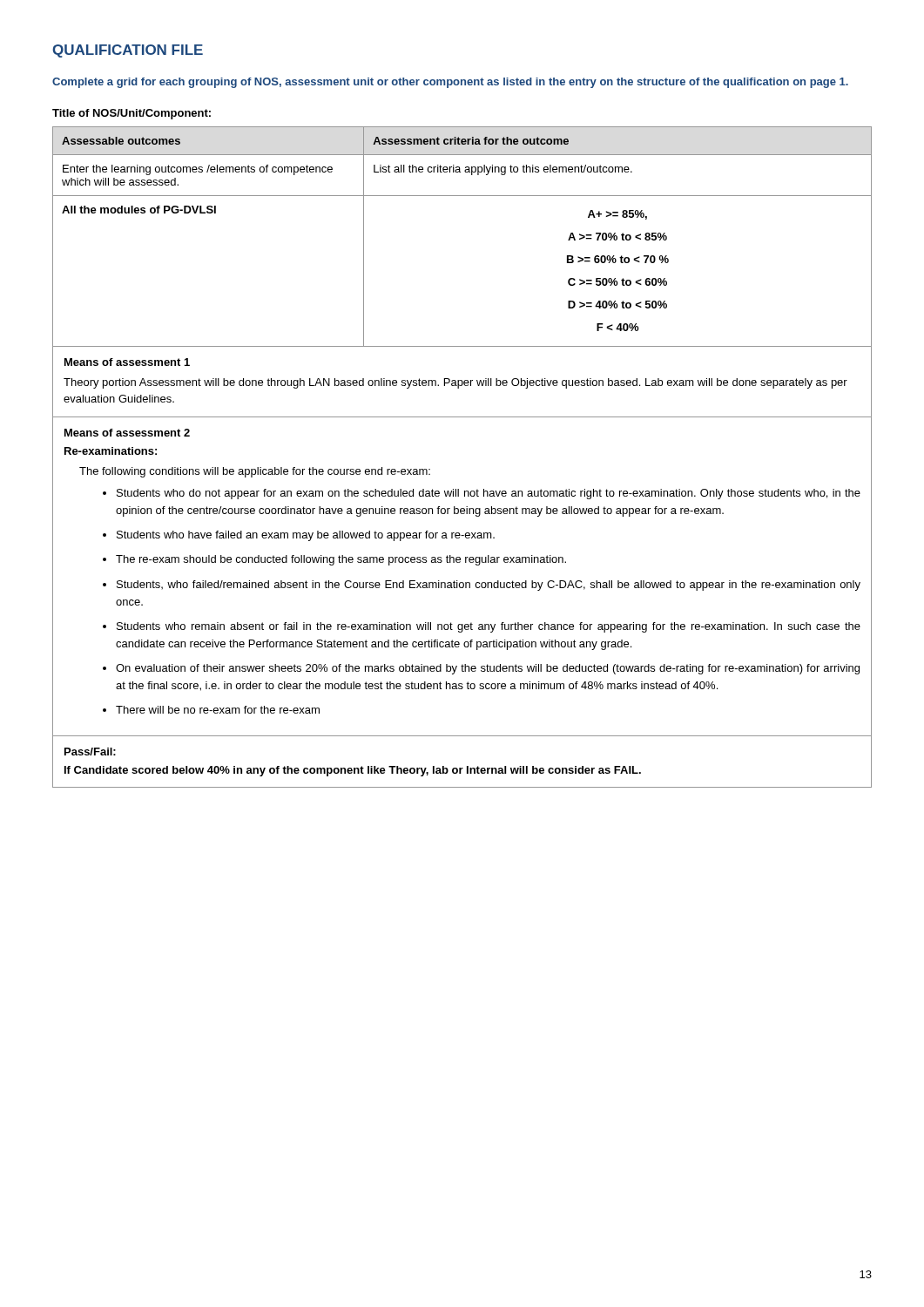Select the passage starting "The re-exam should be conducted following the"

click(x=341, y=559)
